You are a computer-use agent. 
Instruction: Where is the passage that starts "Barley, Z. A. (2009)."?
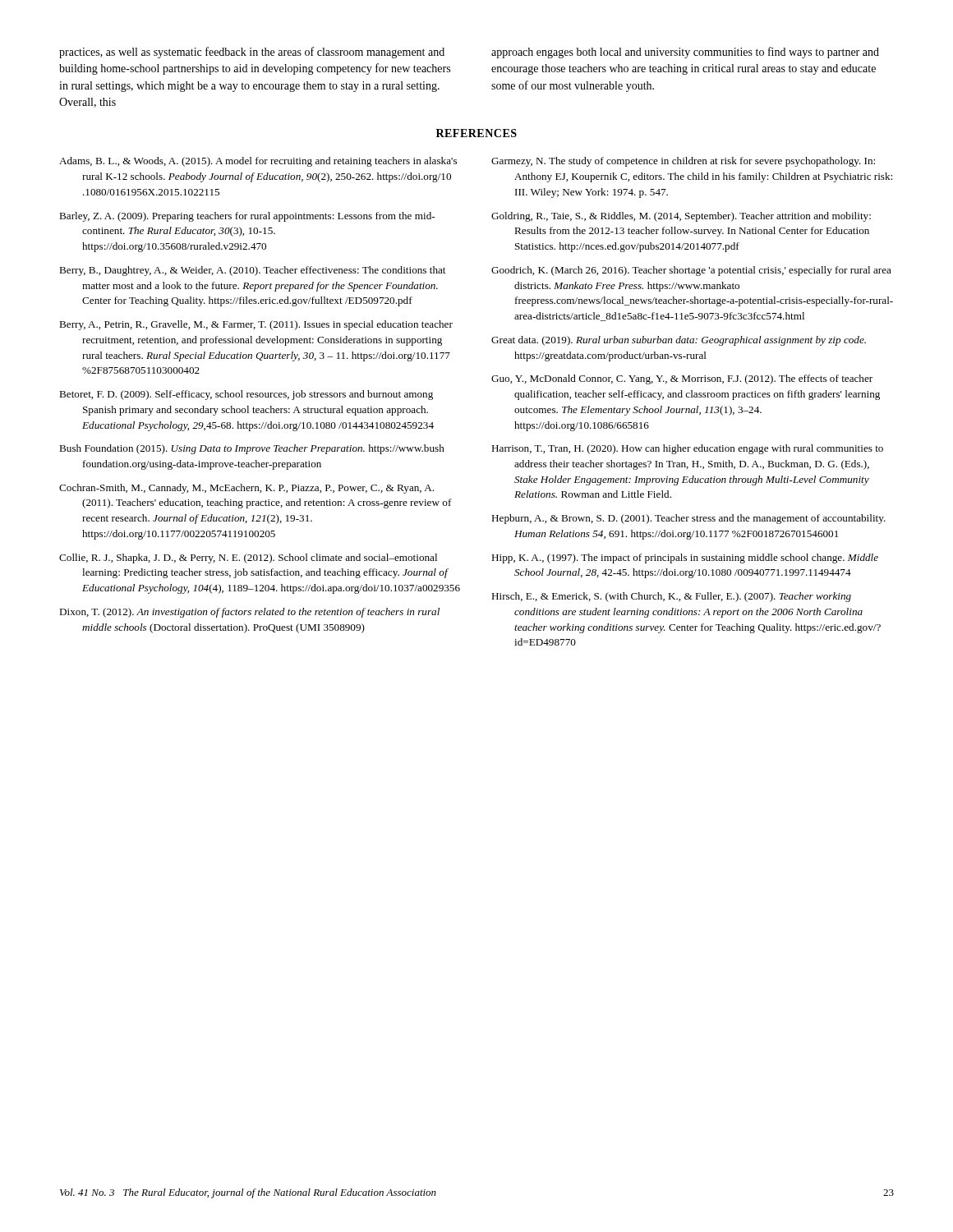point(247,231)
